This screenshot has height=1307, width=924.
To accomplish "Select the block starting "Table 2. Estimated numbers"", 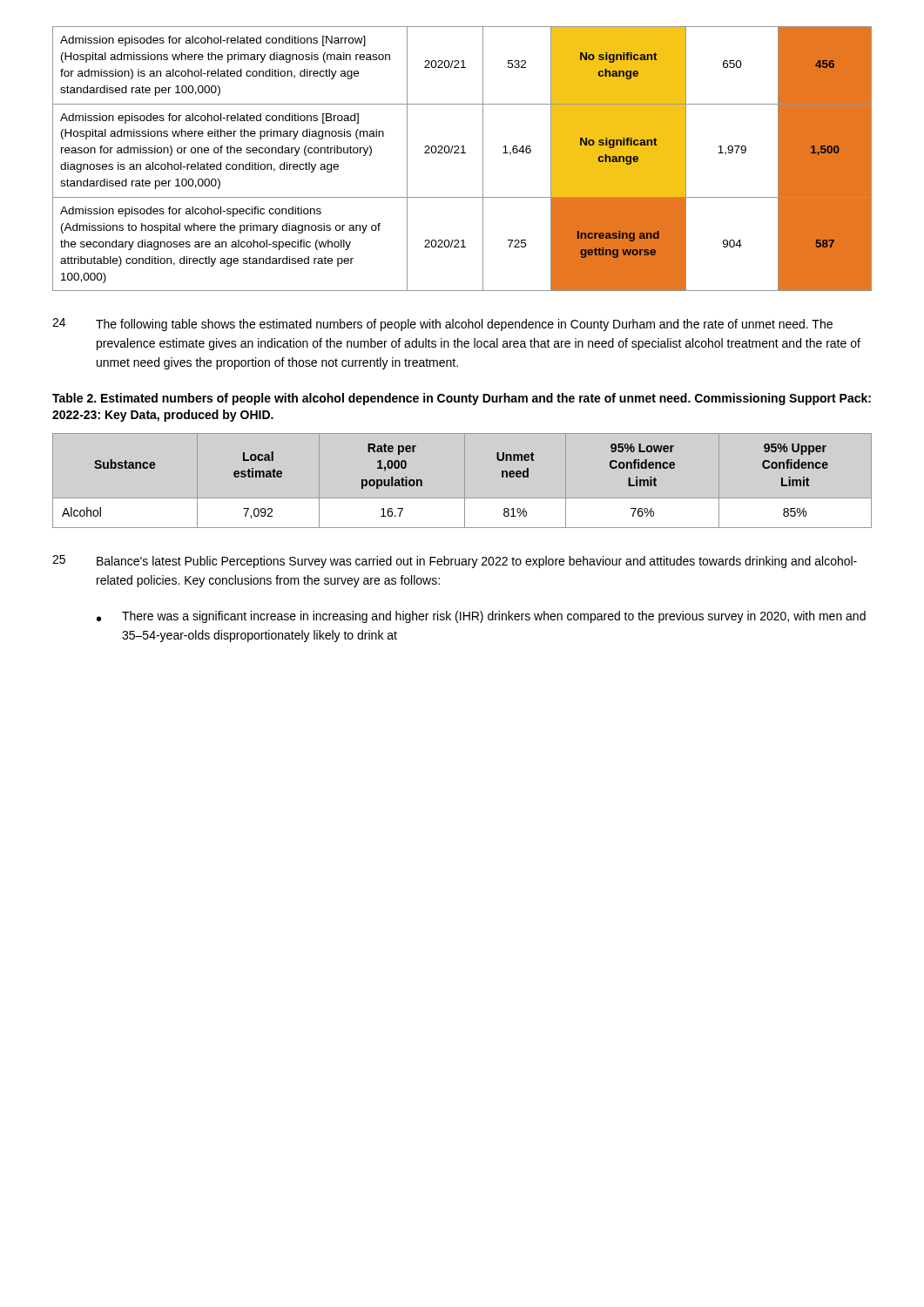I will point(462,406).
